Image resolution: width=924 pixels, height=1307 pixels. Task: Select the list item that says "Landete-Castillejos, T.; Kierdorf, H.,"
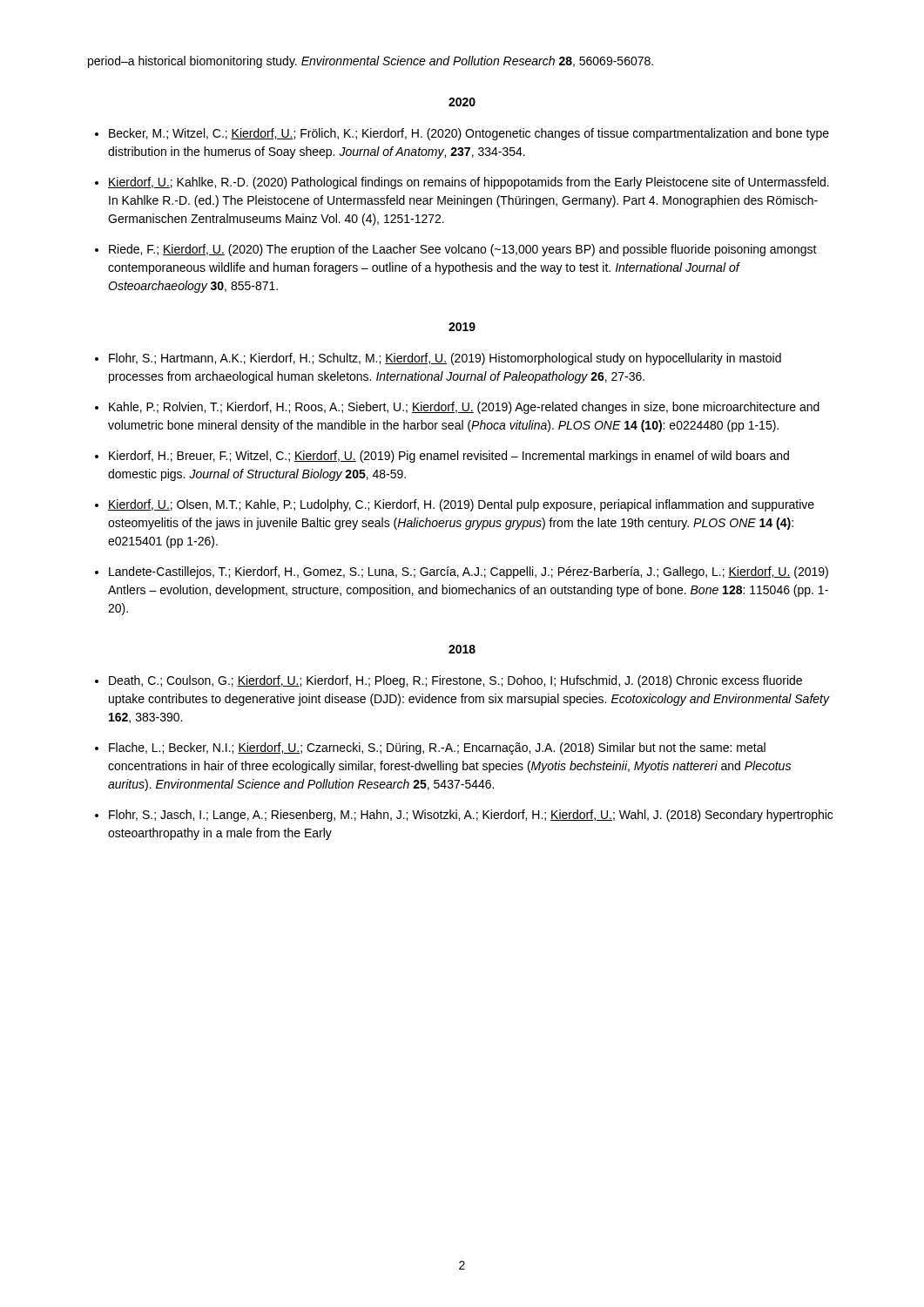468,590
